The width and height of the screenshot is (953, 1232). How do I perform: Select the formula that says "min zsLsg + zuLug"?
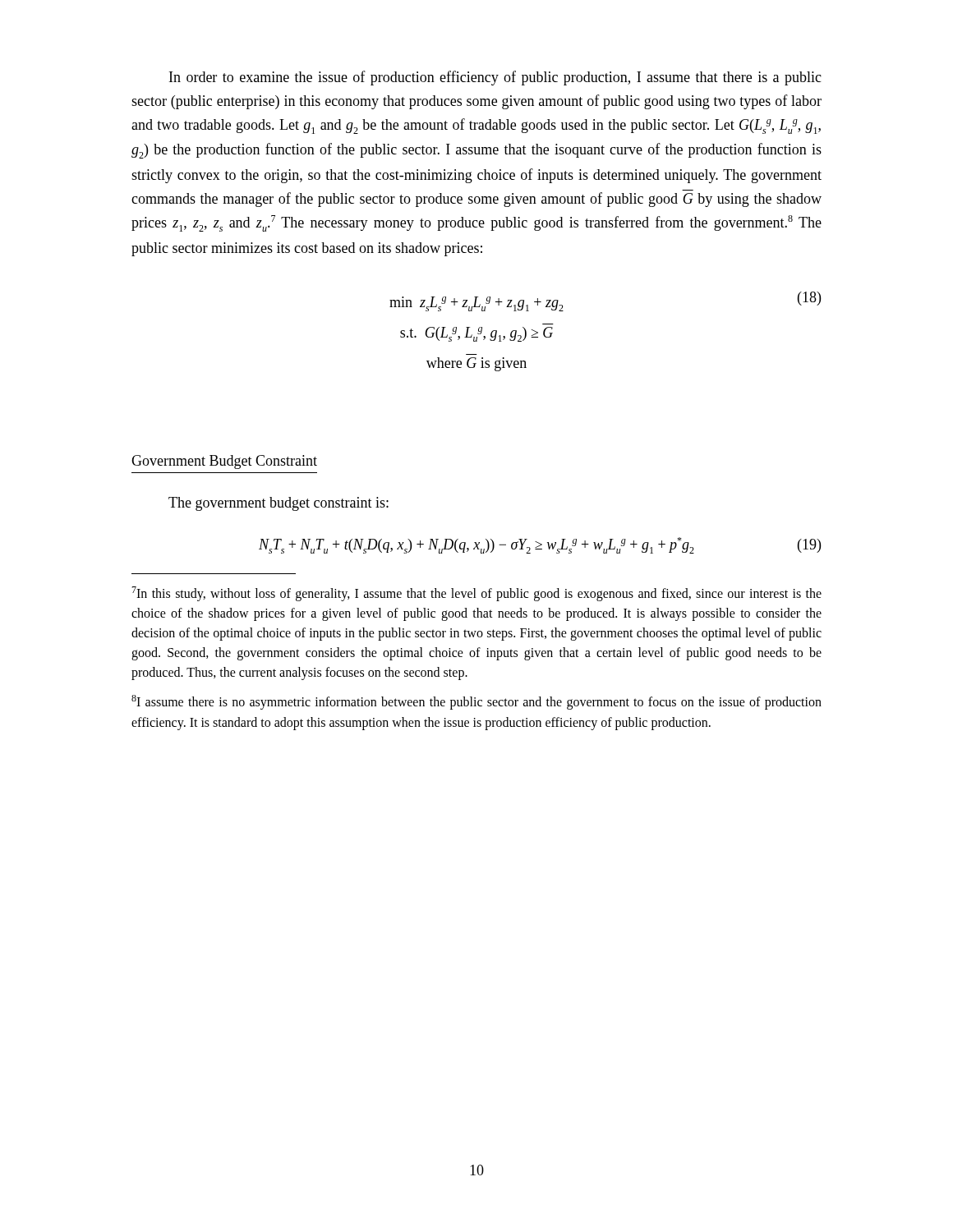[x=475, y=301]
